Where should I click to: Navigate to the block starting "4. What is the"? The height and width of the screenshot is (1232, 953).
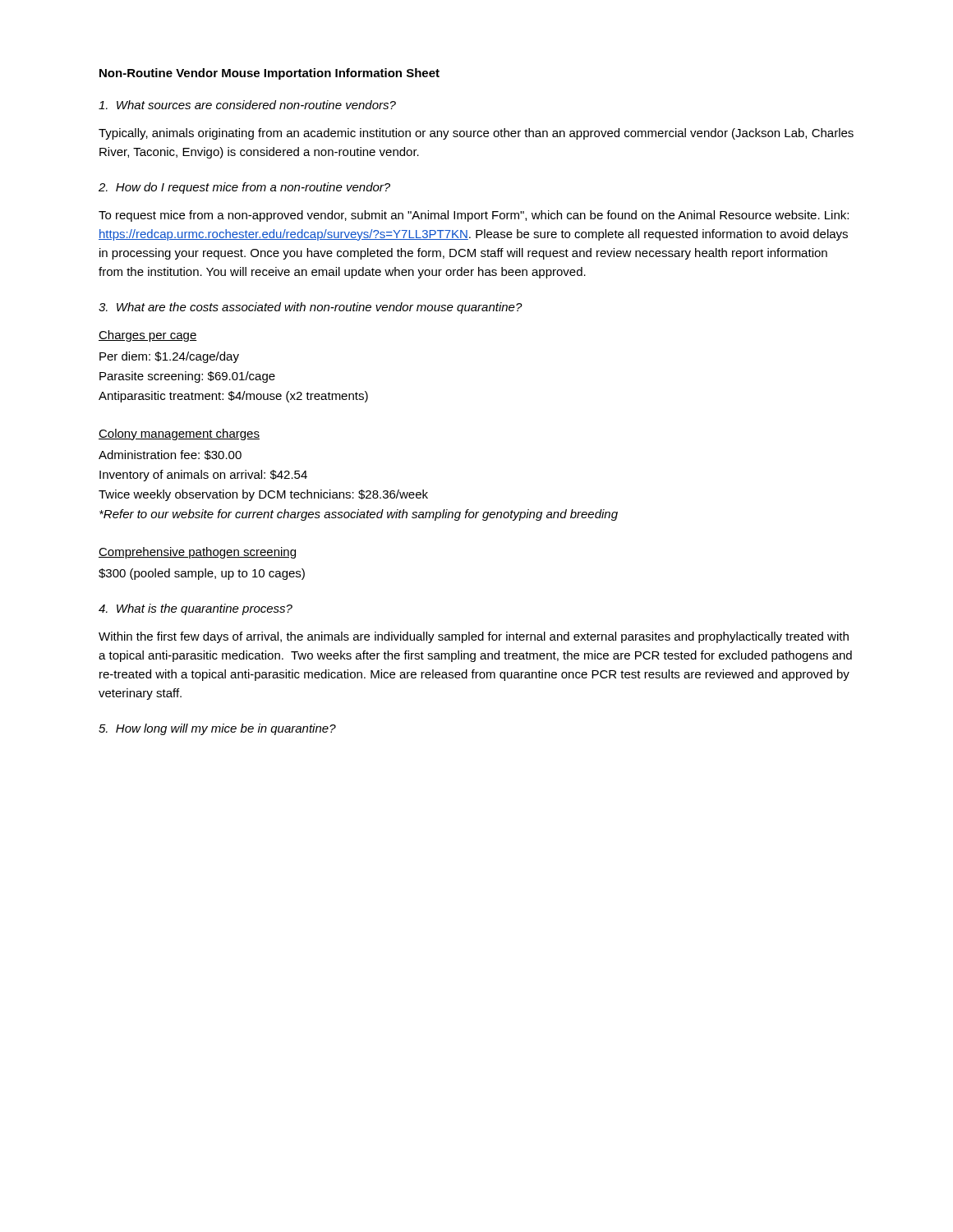pos(196,608)
